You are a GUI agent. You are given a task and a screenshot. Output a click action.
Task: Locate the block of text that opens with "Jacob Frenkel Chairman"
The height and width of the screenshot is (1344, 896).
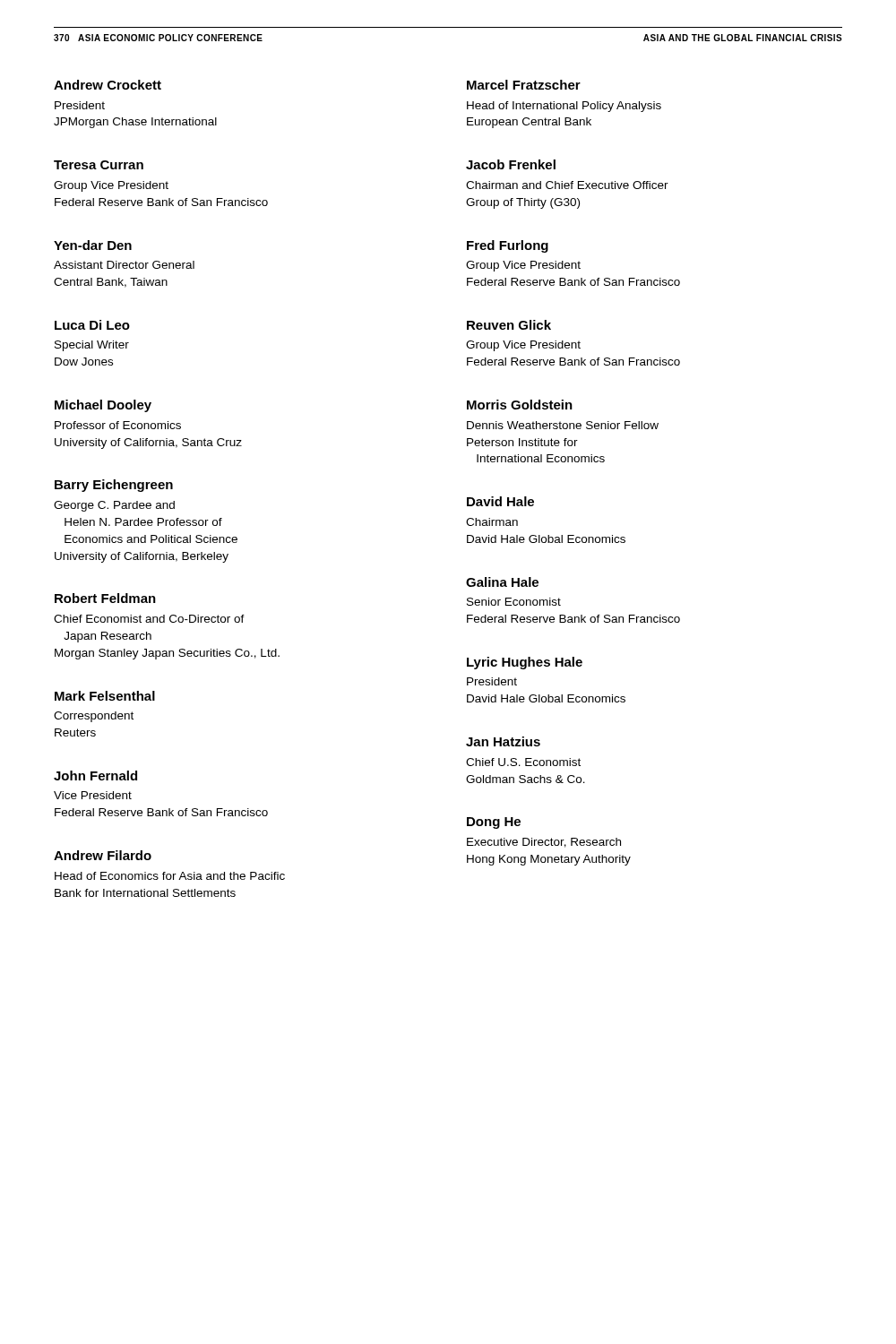(x=654, y=184)
